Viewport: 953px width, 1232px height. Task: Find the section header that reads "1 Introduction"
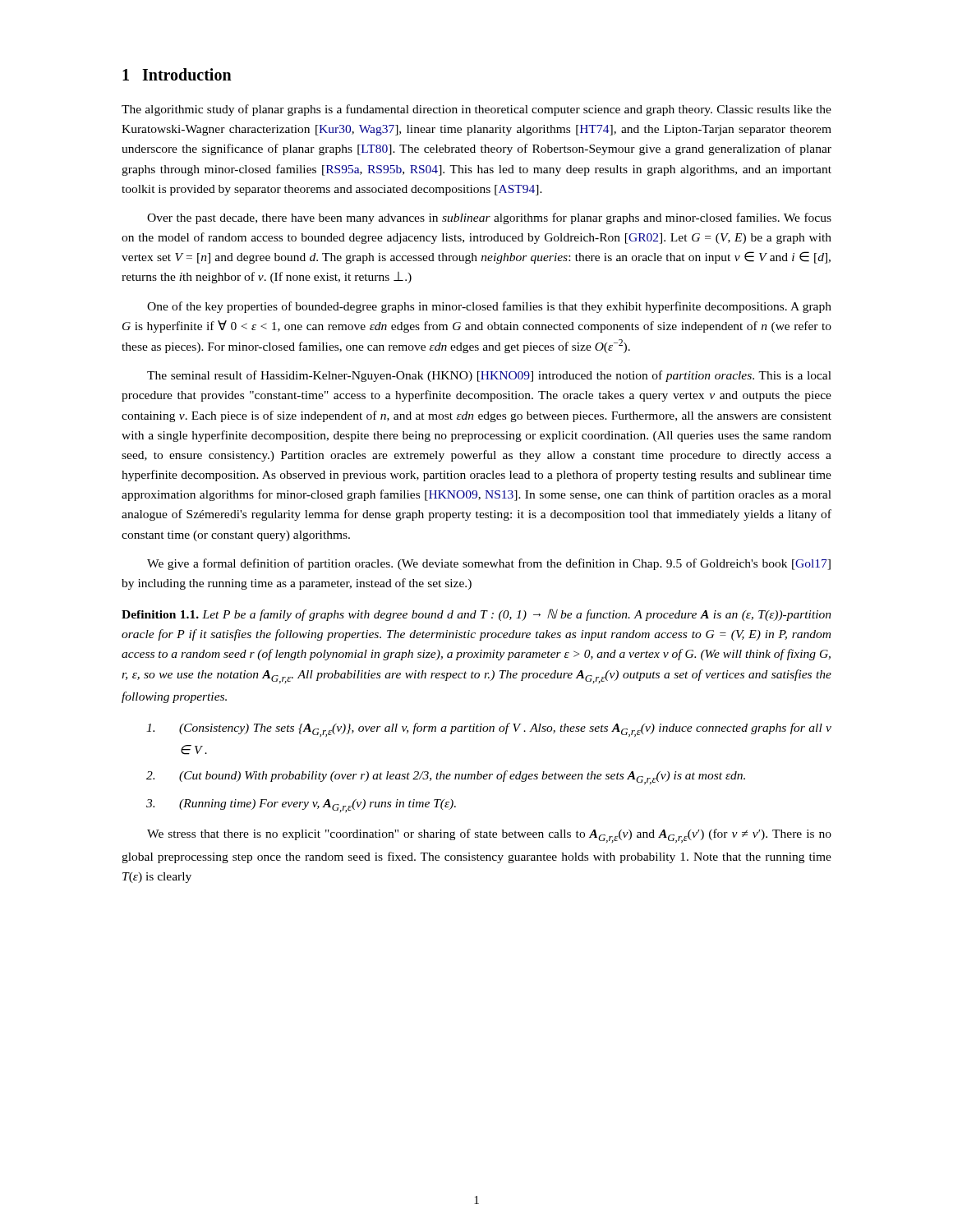pyautogui.click(x=177, y=74)
